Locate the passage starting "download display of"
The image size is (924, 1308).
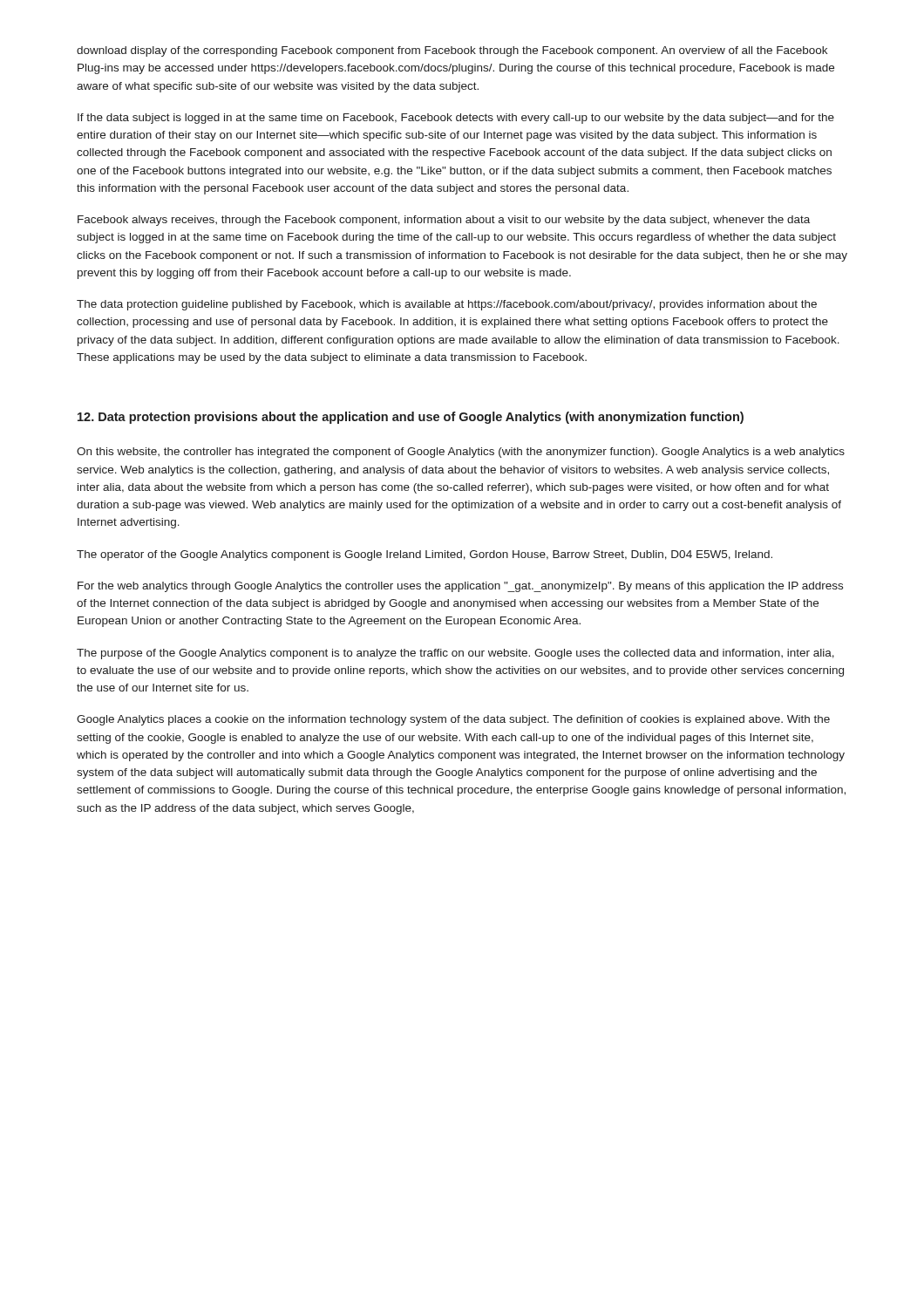point(456,68)
